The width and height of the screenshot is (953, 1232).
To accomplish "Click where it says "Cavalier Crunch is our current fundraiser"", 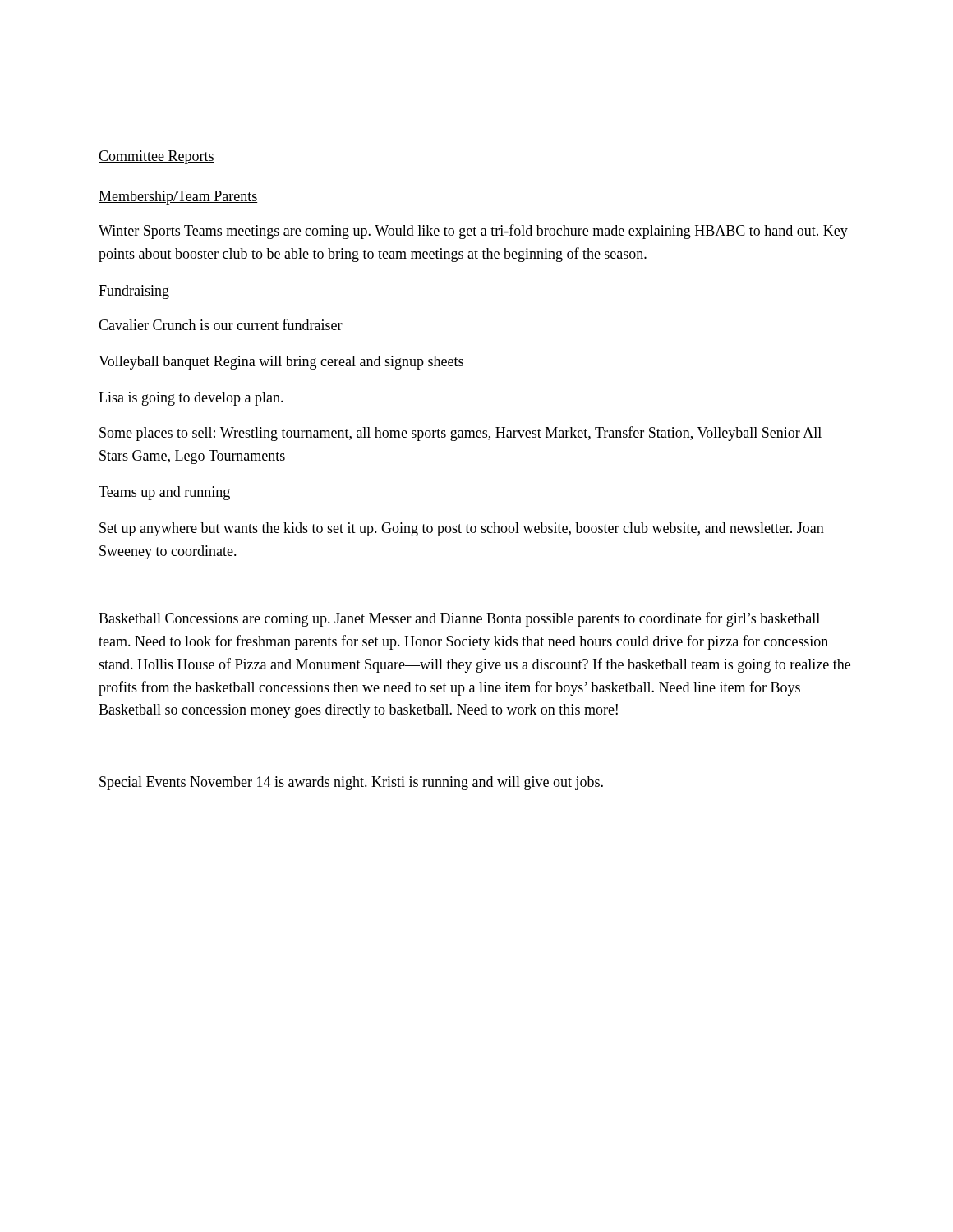I will 220,325.
